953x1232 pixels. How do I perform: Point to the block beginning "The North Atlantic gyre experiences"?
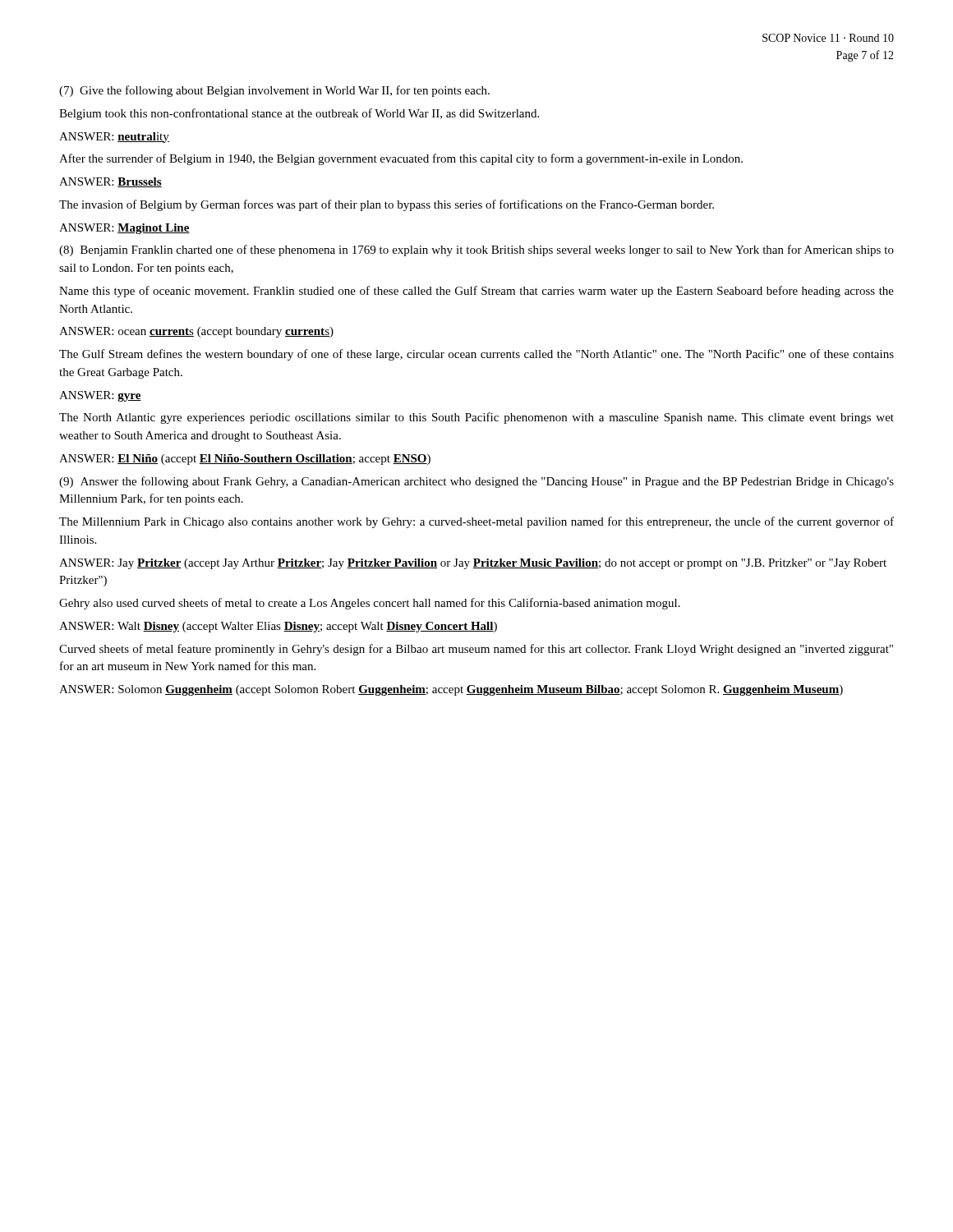(476, 426)
